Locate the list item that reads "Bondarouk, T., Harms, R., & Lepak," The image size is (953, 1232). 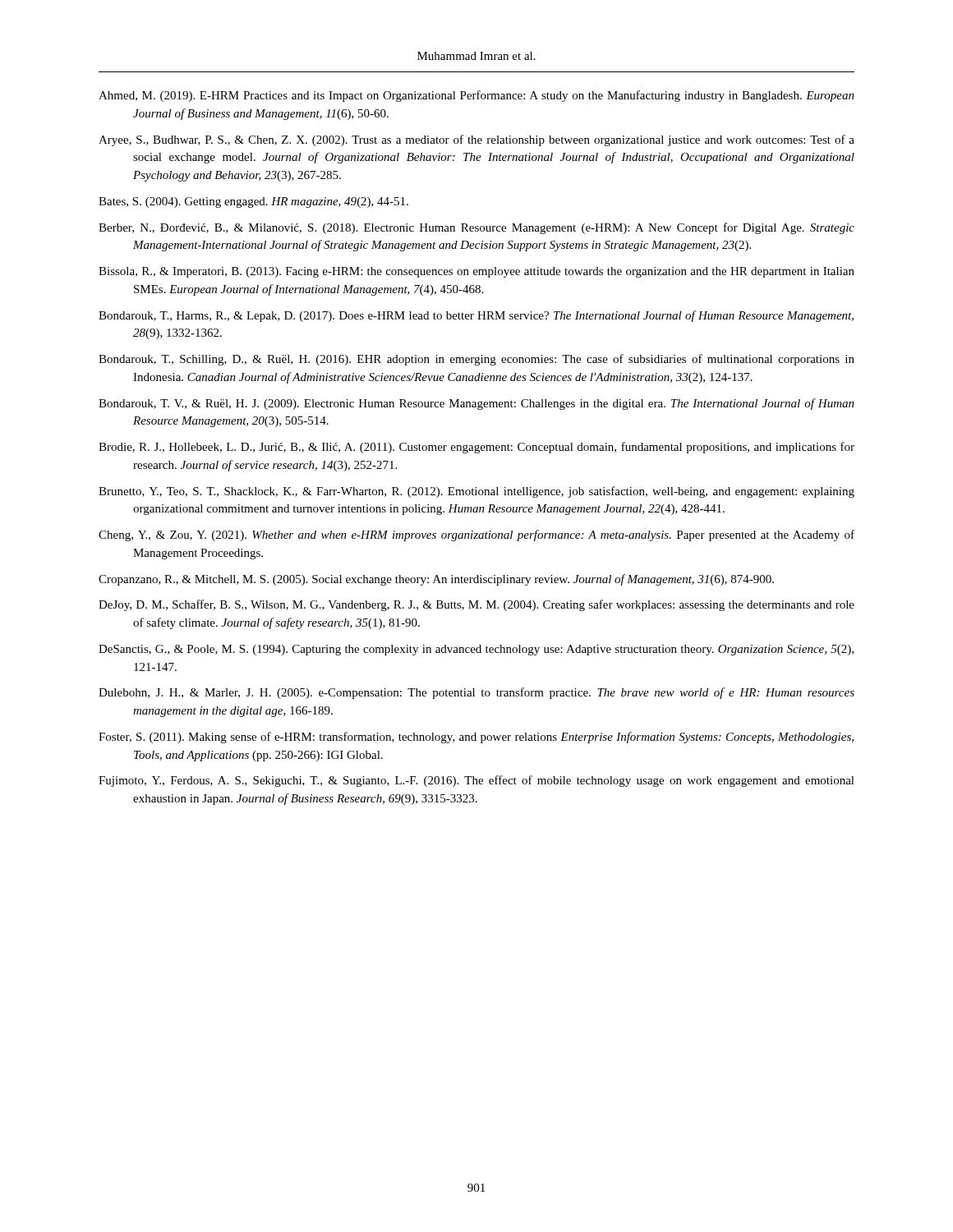pyautogui.click(x=476, y=324)
